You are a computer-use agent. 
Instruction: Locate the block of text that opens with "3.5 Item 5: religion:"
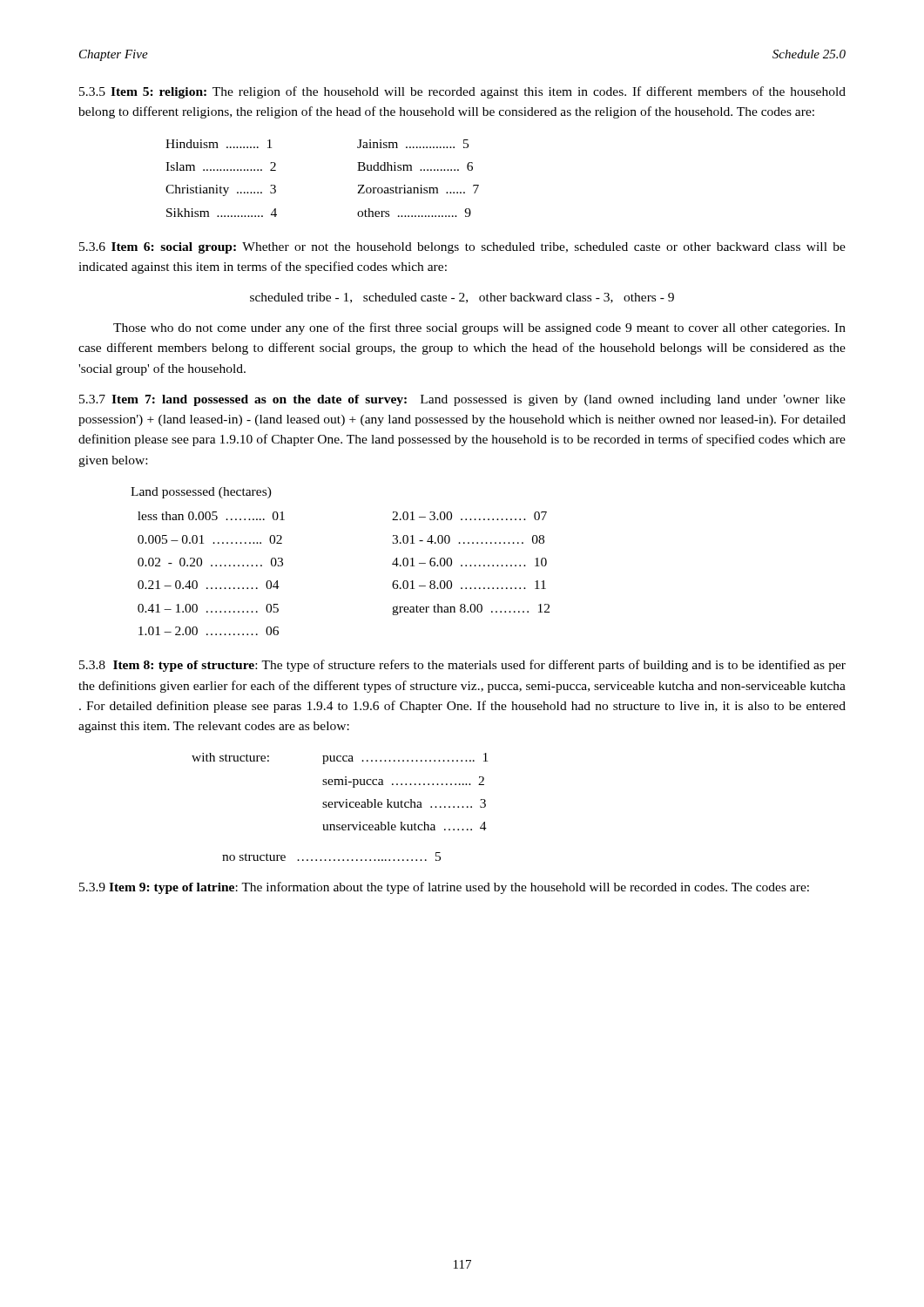462,101
